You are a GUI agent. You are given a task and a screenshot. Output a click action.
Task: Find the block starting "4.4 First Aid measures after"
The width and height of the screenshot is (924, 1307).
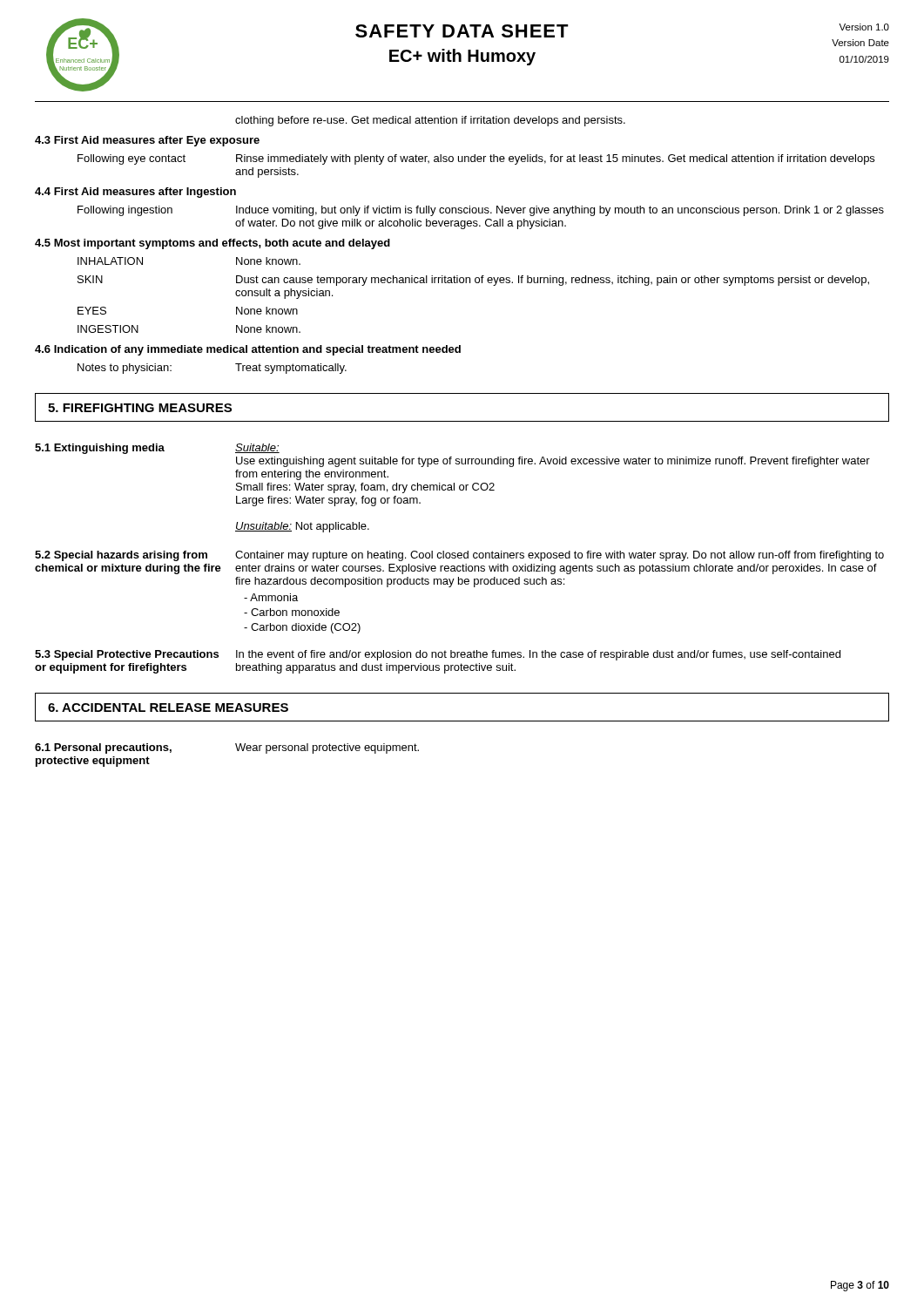coord(135,193)
